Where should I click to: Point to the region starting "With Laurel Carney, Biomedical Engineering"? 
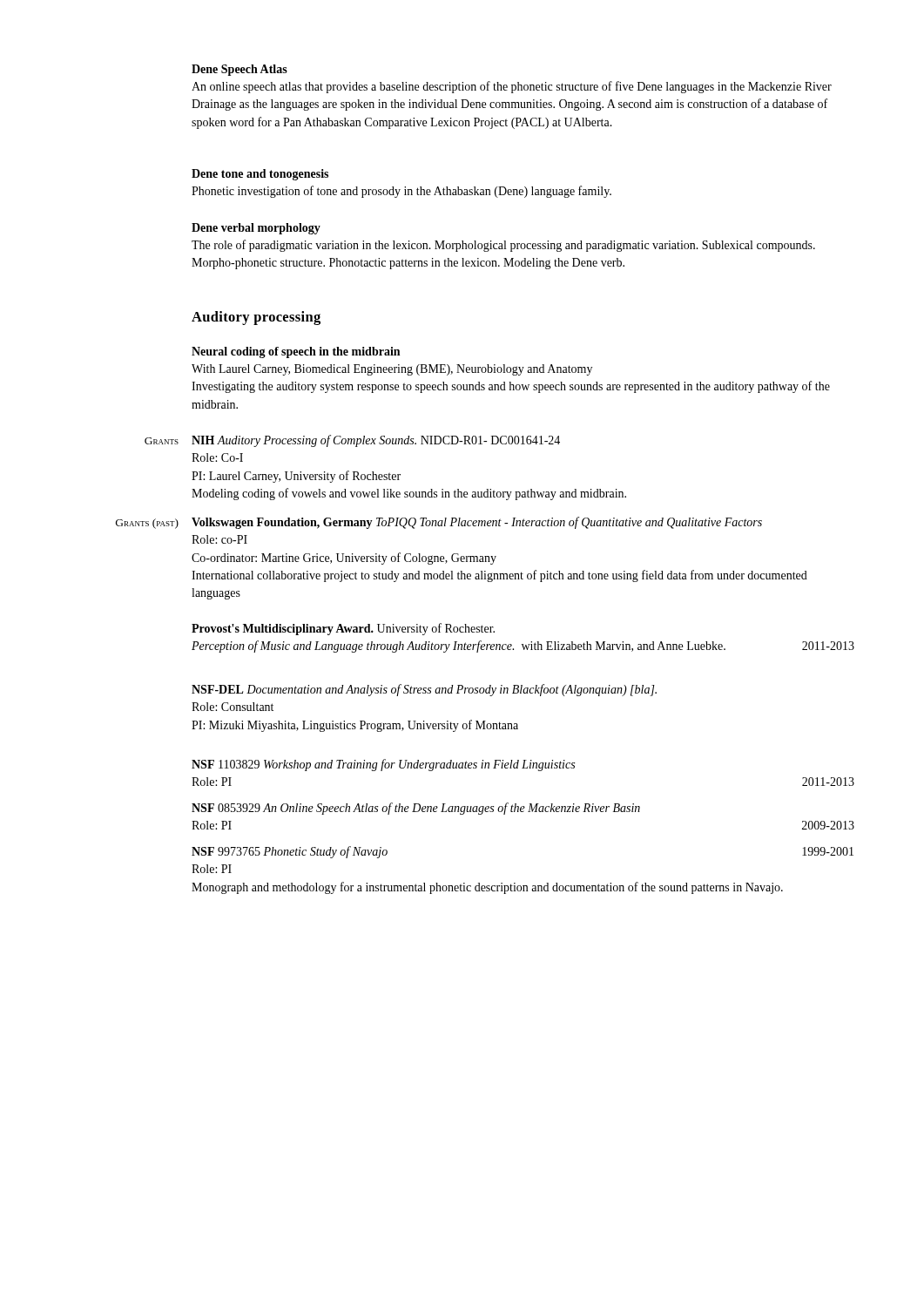(x=511, y=387)
